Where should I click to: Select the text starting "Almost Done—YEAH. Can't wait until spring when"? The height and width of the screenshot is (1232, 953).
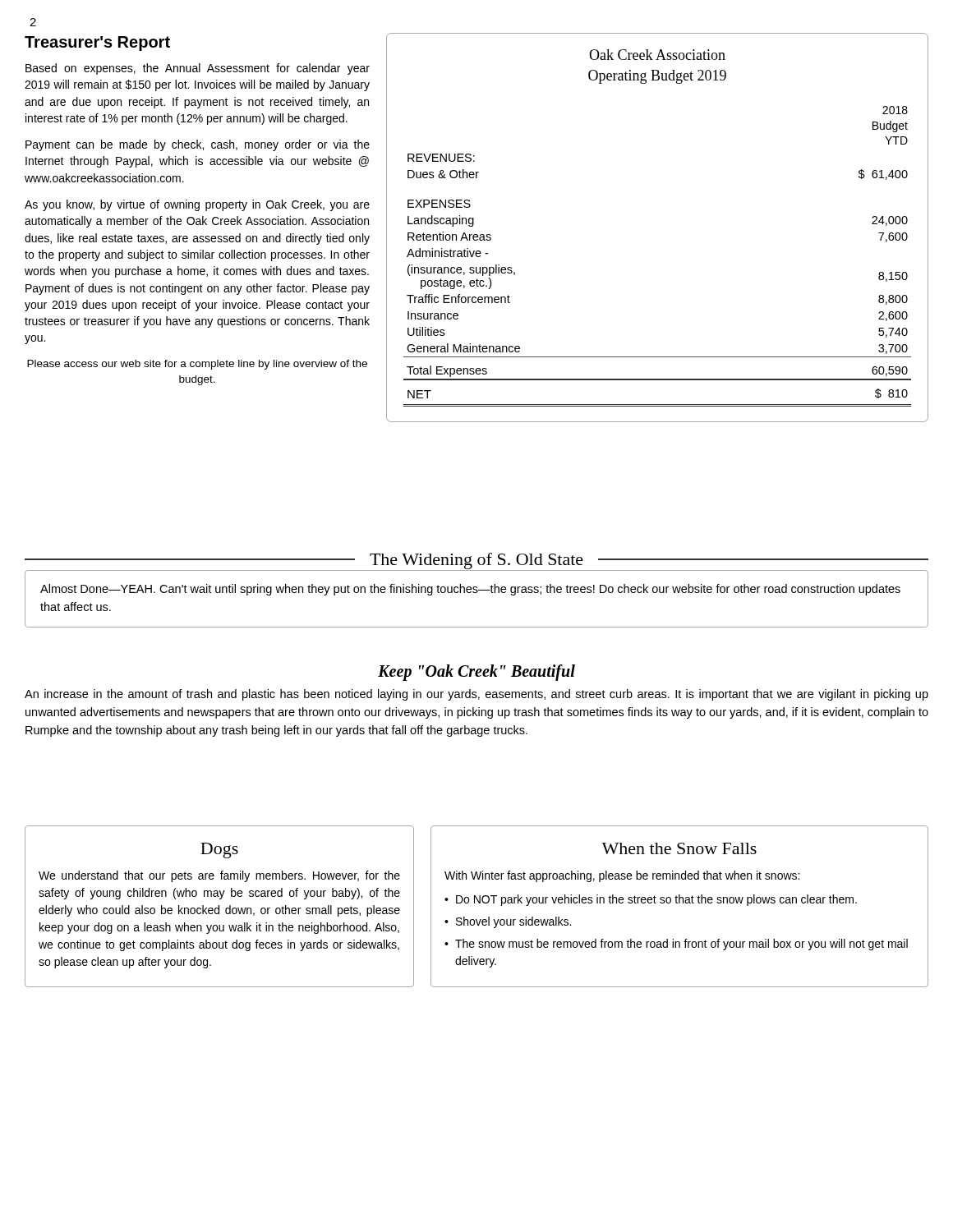[470, 598]
